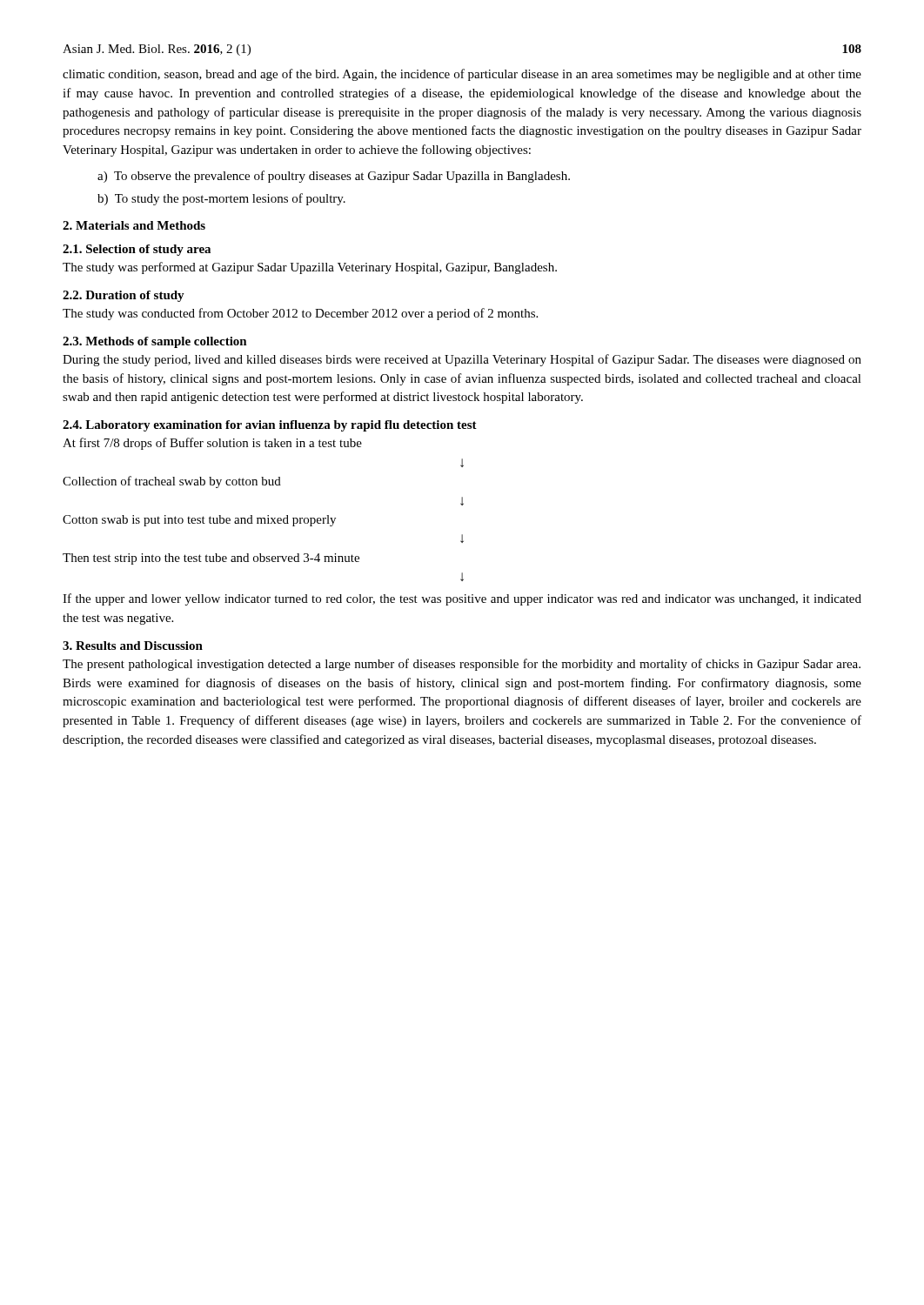Locate the block of text that opens with "climatic condition, season, bread and age of"

[462, 113]
